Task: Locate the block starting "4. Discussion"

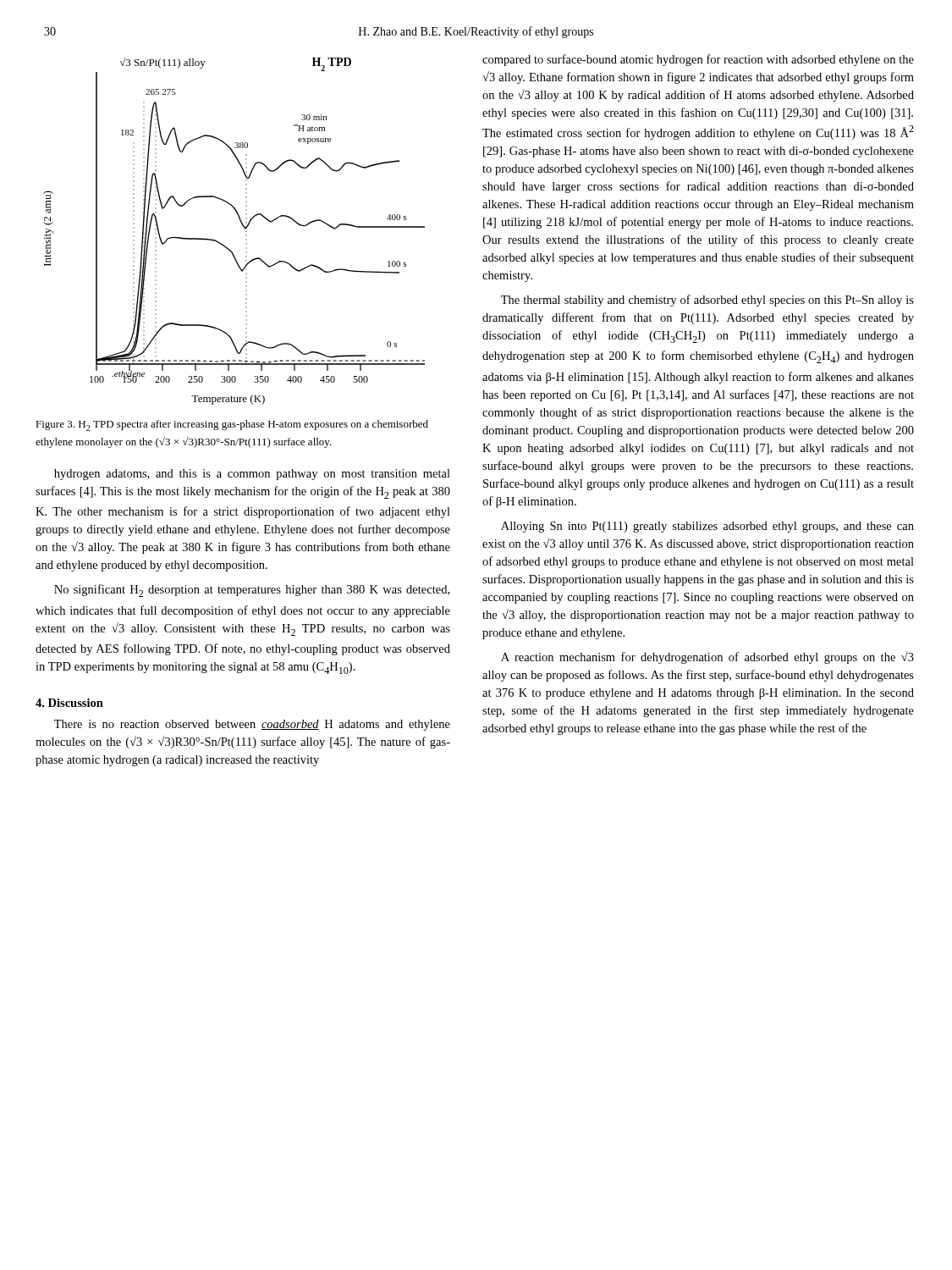Action: point(69,702)
